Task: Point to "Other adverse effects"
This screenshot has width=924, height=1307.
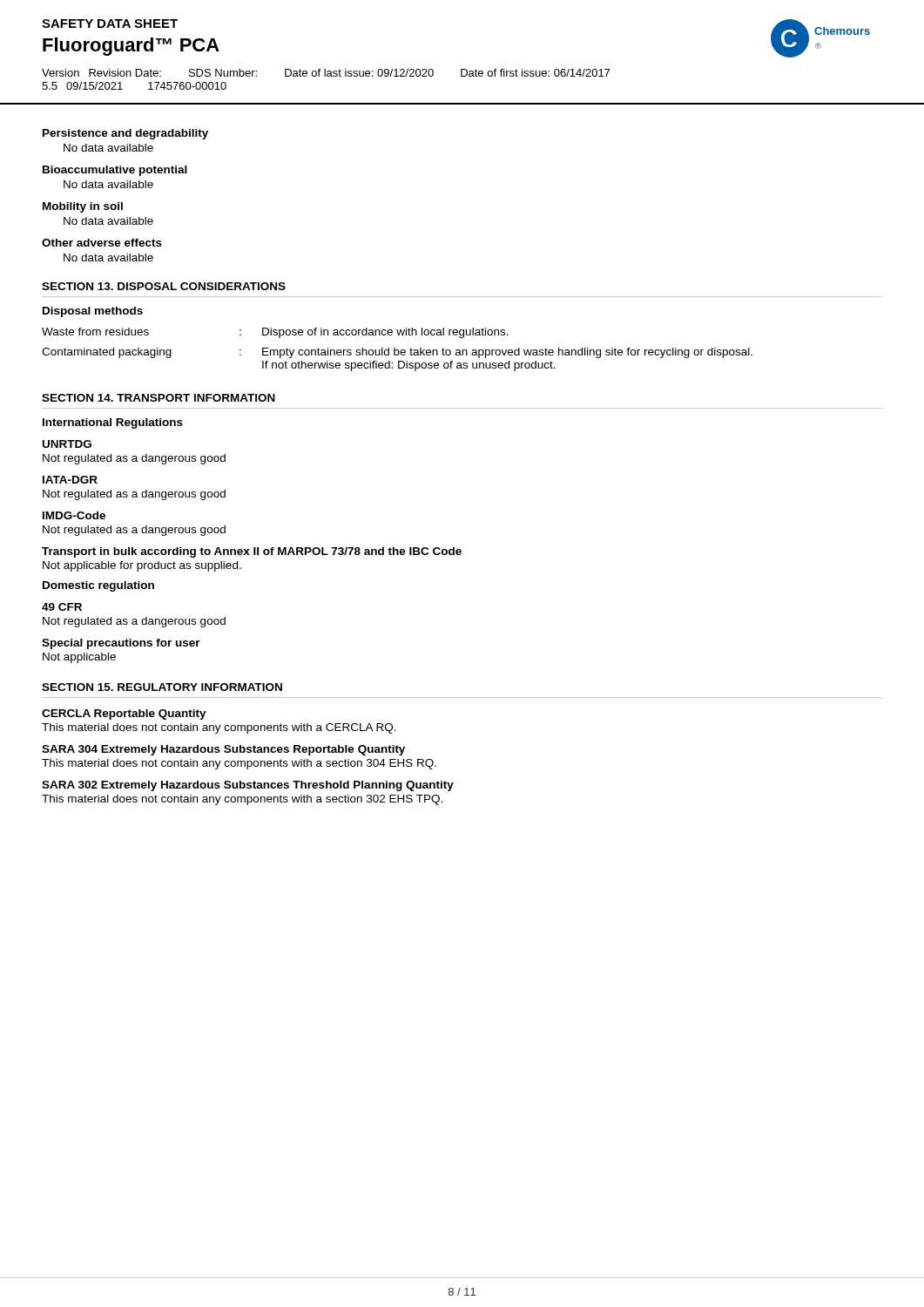Action: coord(102,243)
